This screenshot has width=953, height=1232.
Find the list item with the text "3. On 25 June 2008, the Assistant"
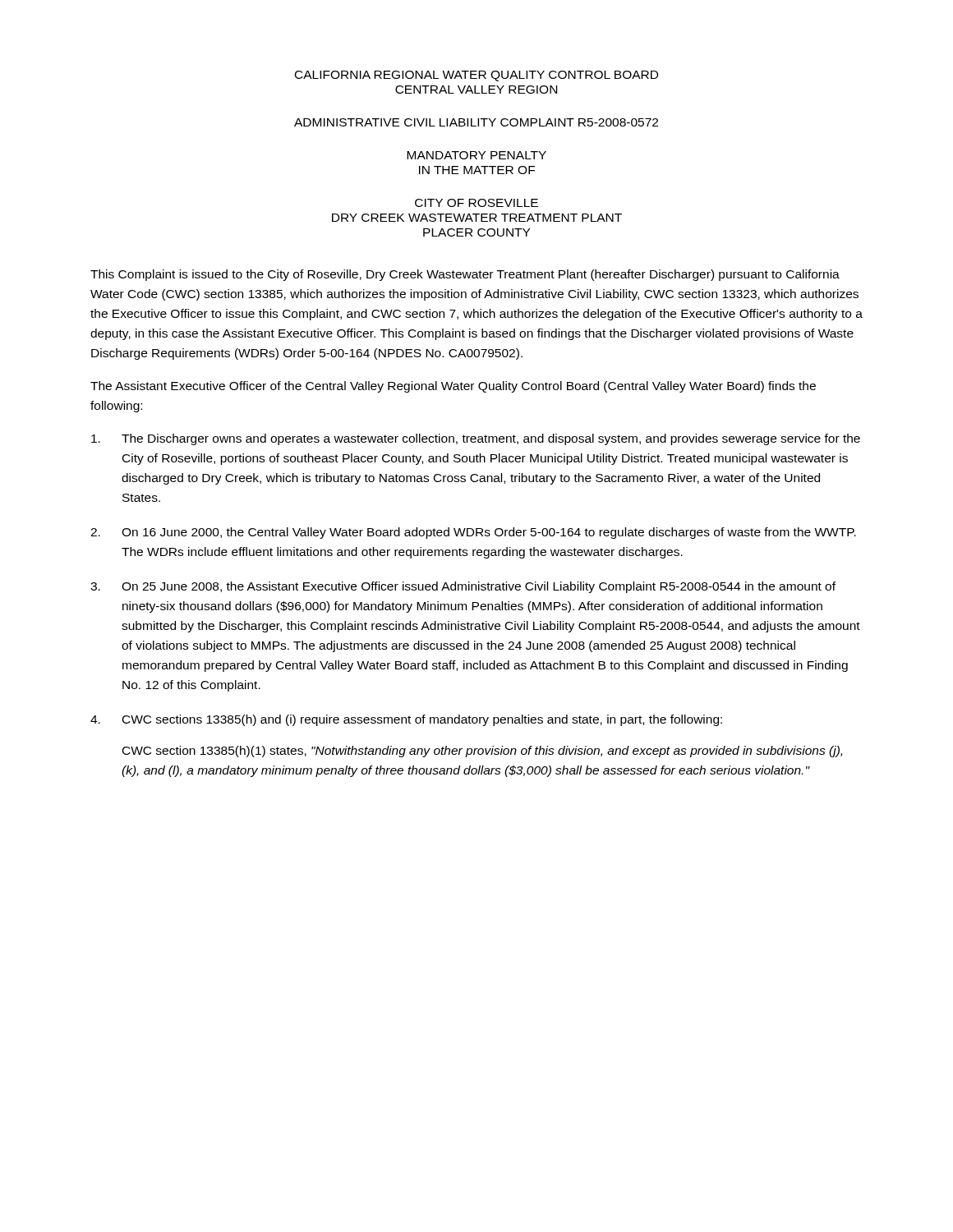[x=476, y=636]
